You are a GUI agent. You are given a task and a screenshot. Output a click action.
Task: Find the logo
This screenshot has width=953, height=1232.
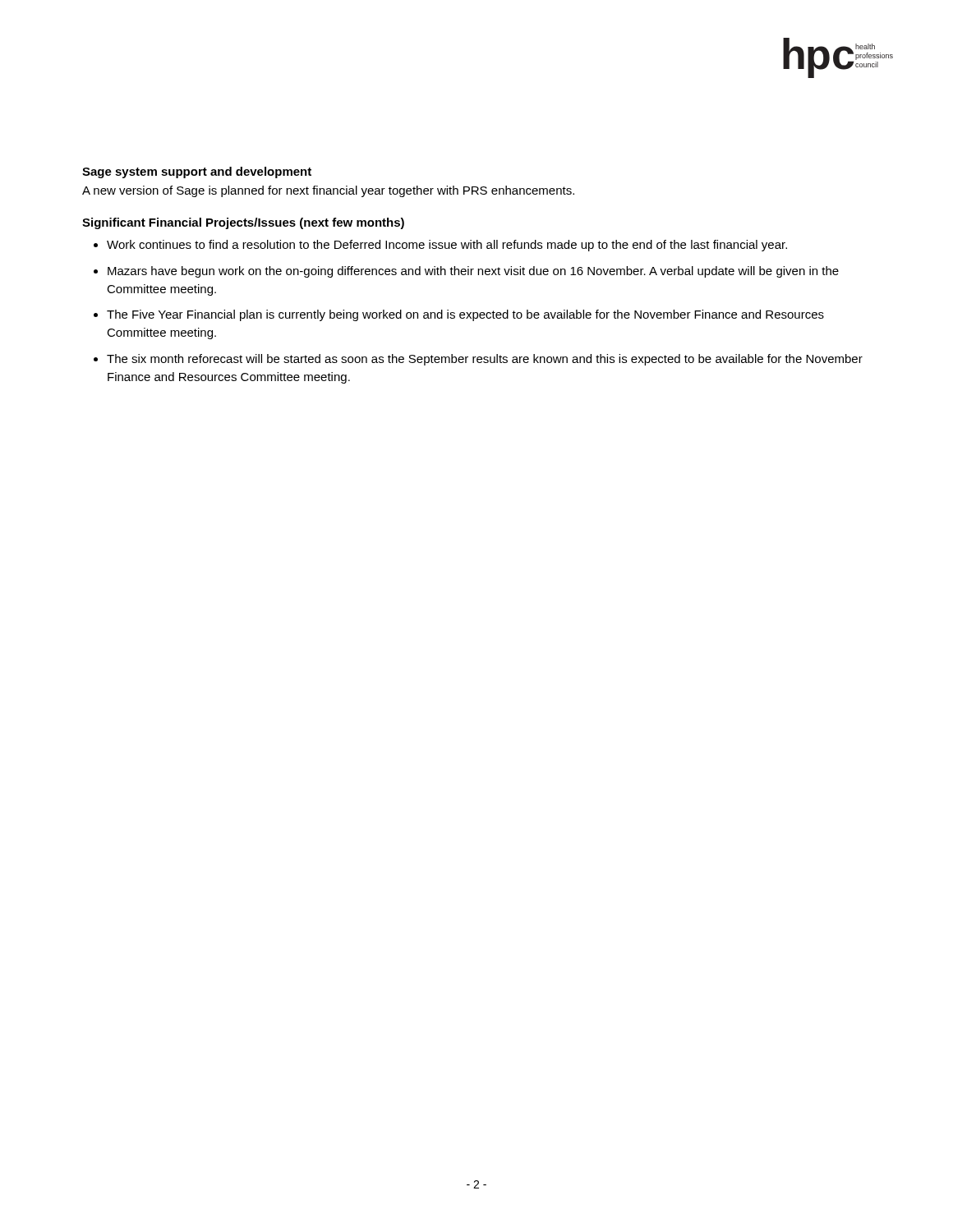pyautogui.click(x=838, y=59)
